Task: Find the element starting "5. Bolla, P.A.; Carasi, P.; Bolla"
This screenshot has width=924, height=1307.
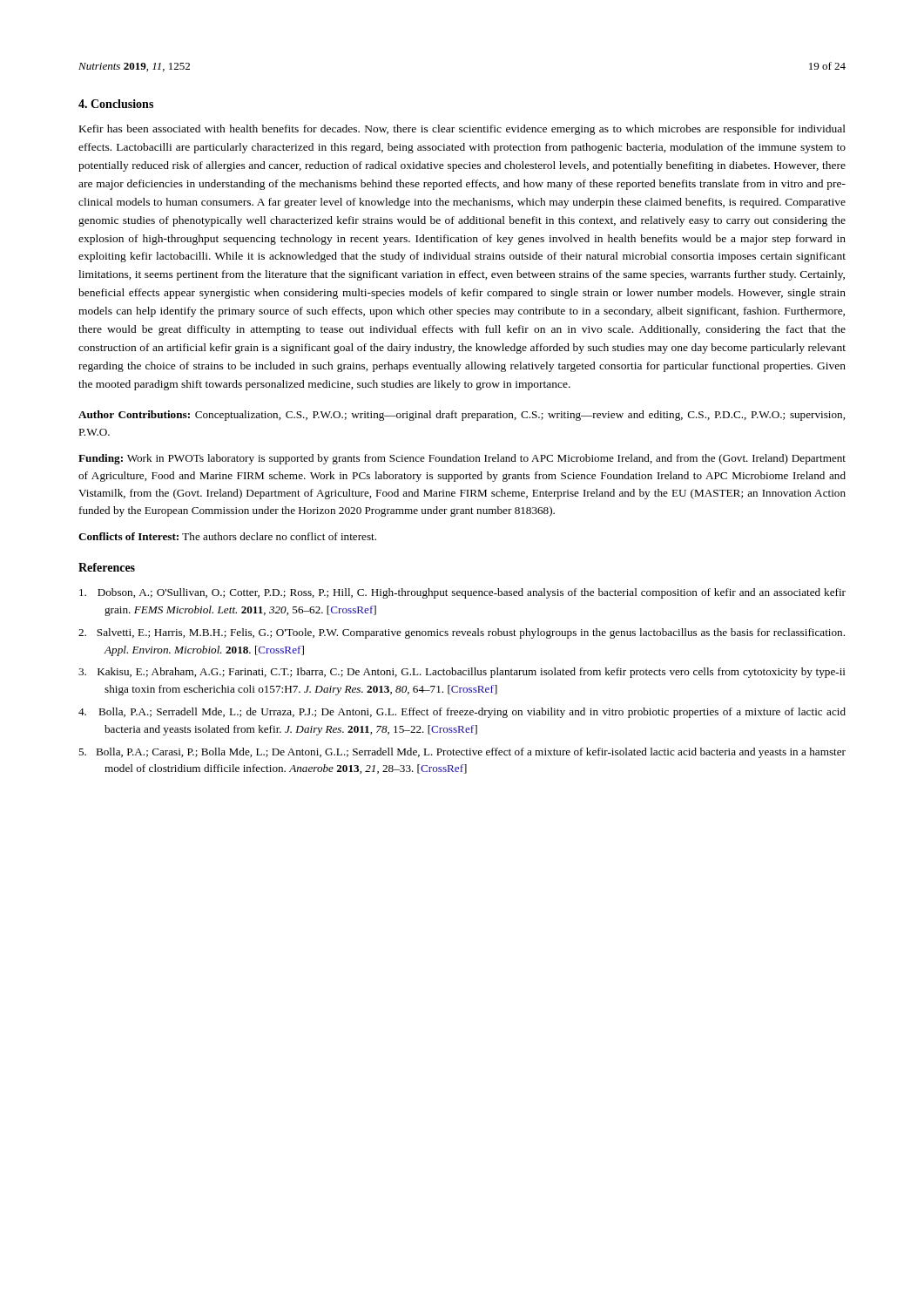Action: tap(462, 760)
